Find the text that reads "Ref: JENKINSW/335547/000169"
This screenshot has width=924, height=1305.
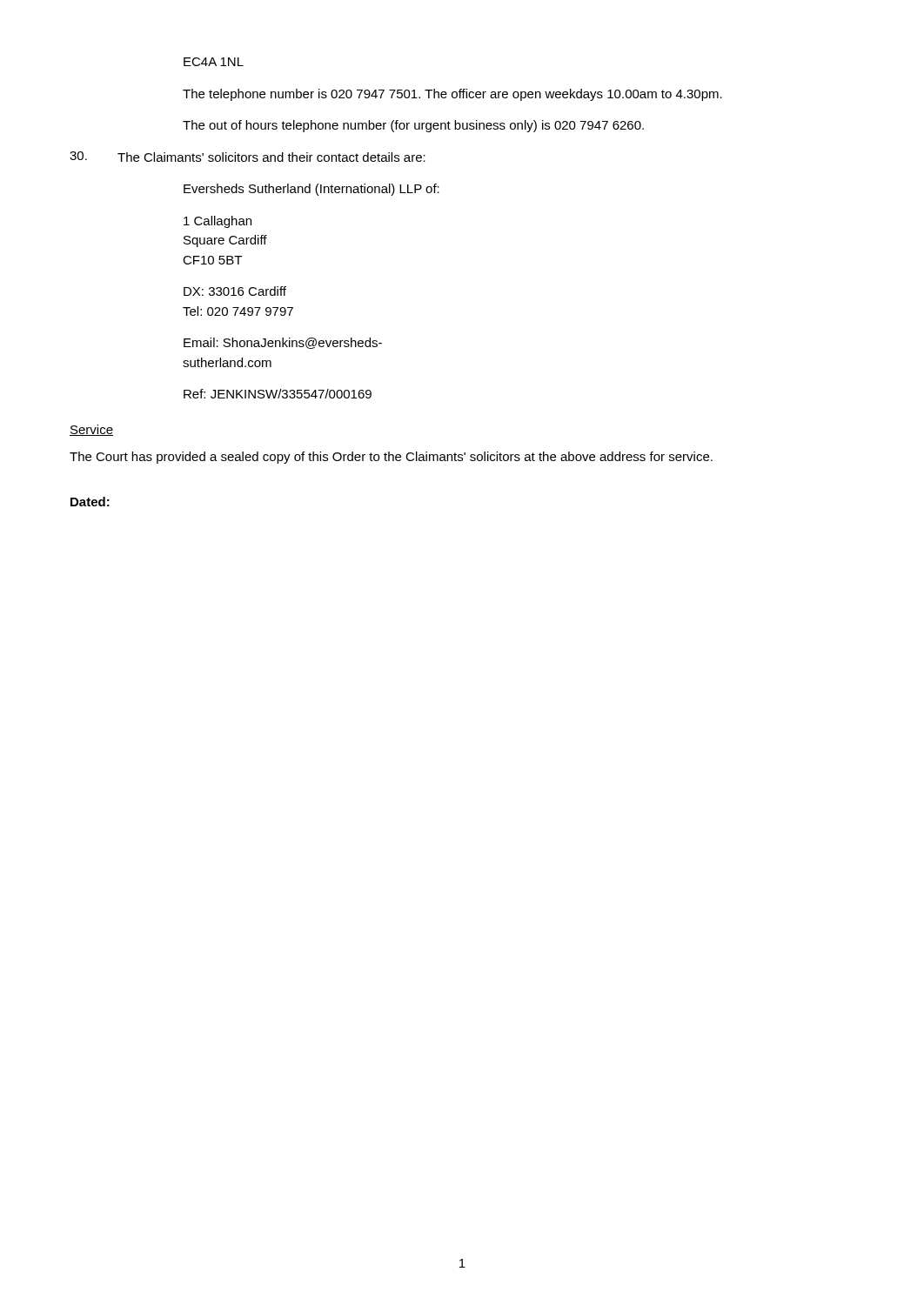pos(278,394)
